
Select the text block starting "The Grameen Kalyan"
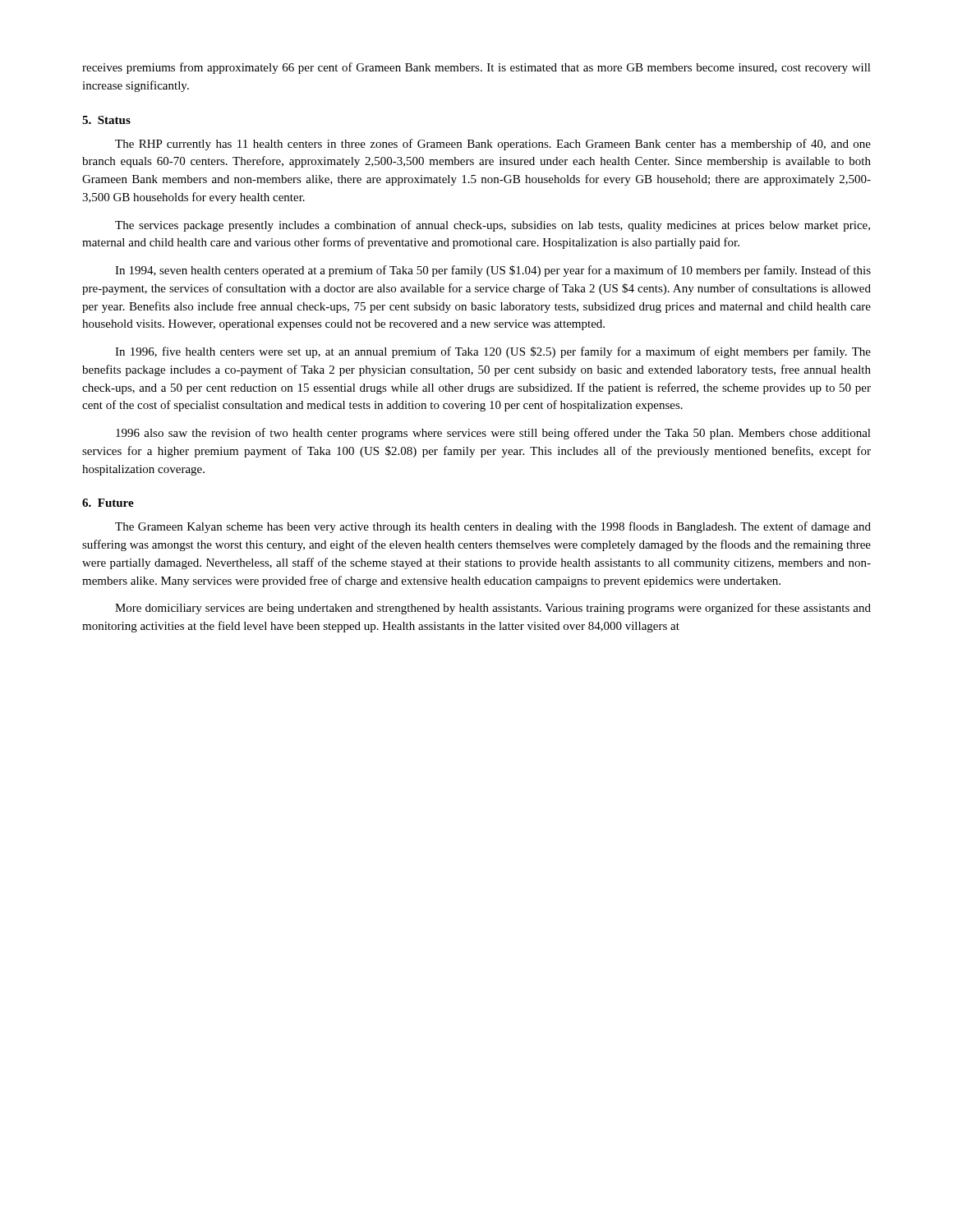[476, 554]
